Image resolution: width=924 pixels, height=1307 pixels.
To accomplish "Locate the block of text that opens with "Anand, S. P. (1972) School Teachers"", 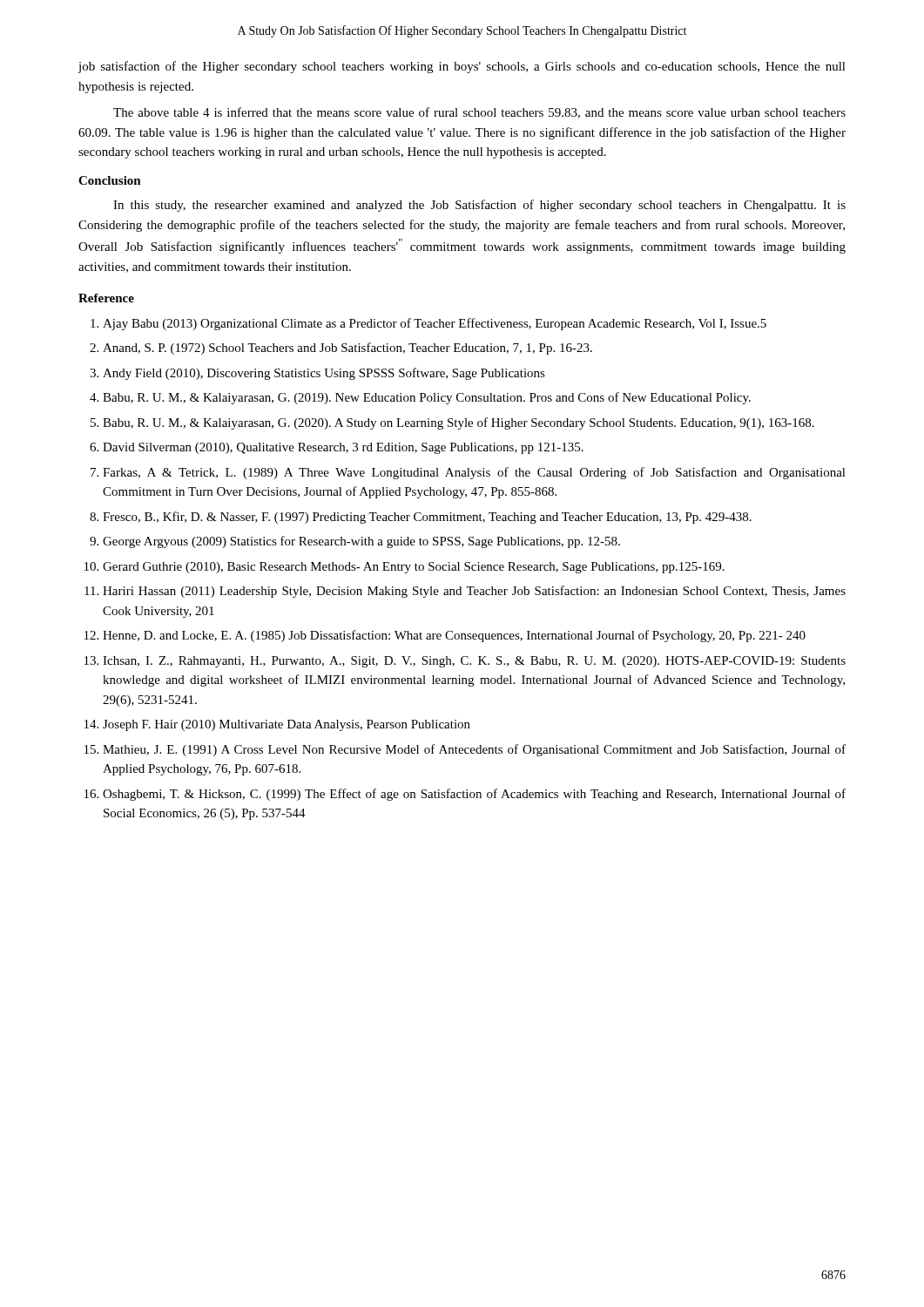I will 474,348.
